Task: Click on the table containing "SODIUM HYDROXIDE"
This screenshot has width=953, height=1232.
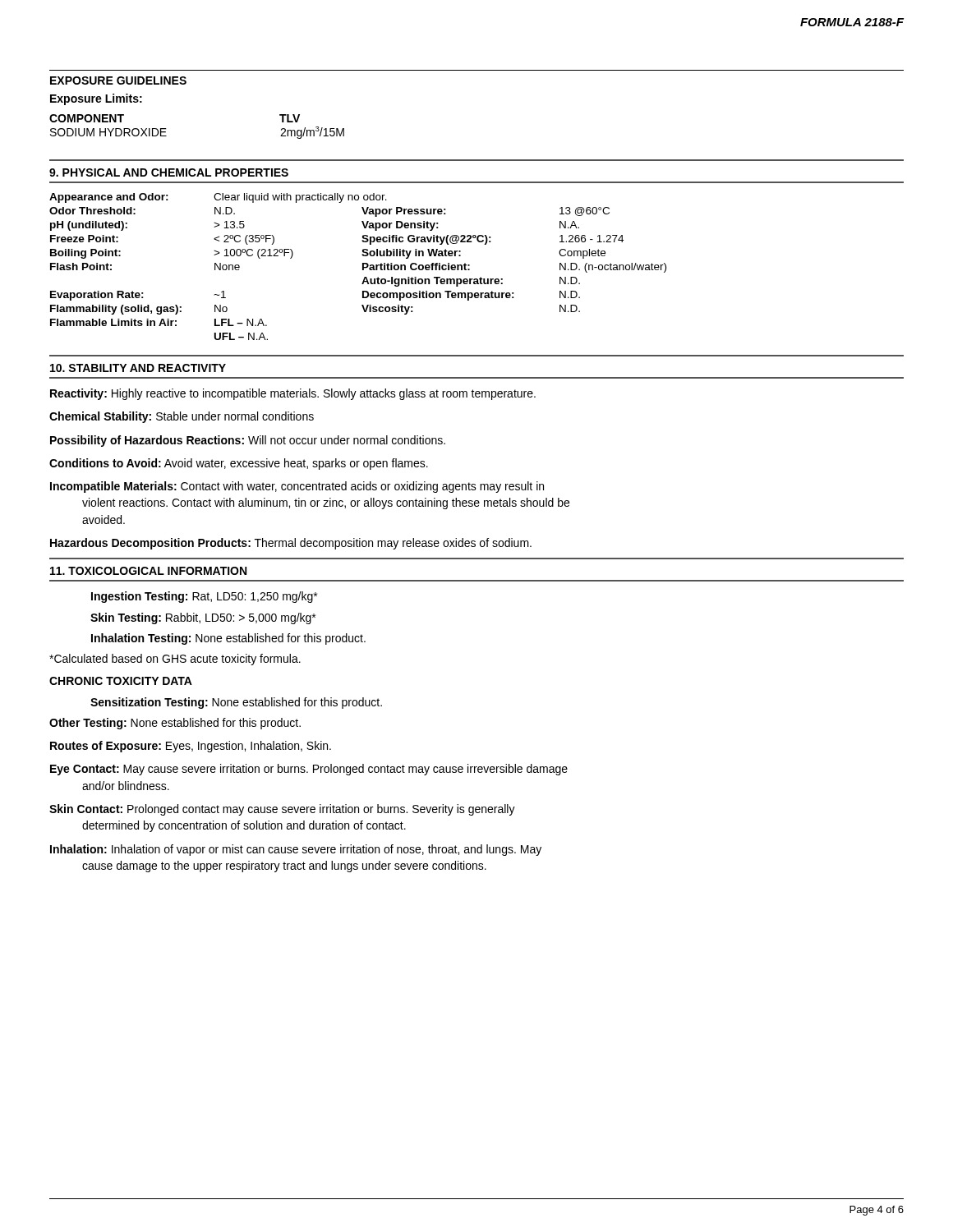Action: click(x=476, y=126)
